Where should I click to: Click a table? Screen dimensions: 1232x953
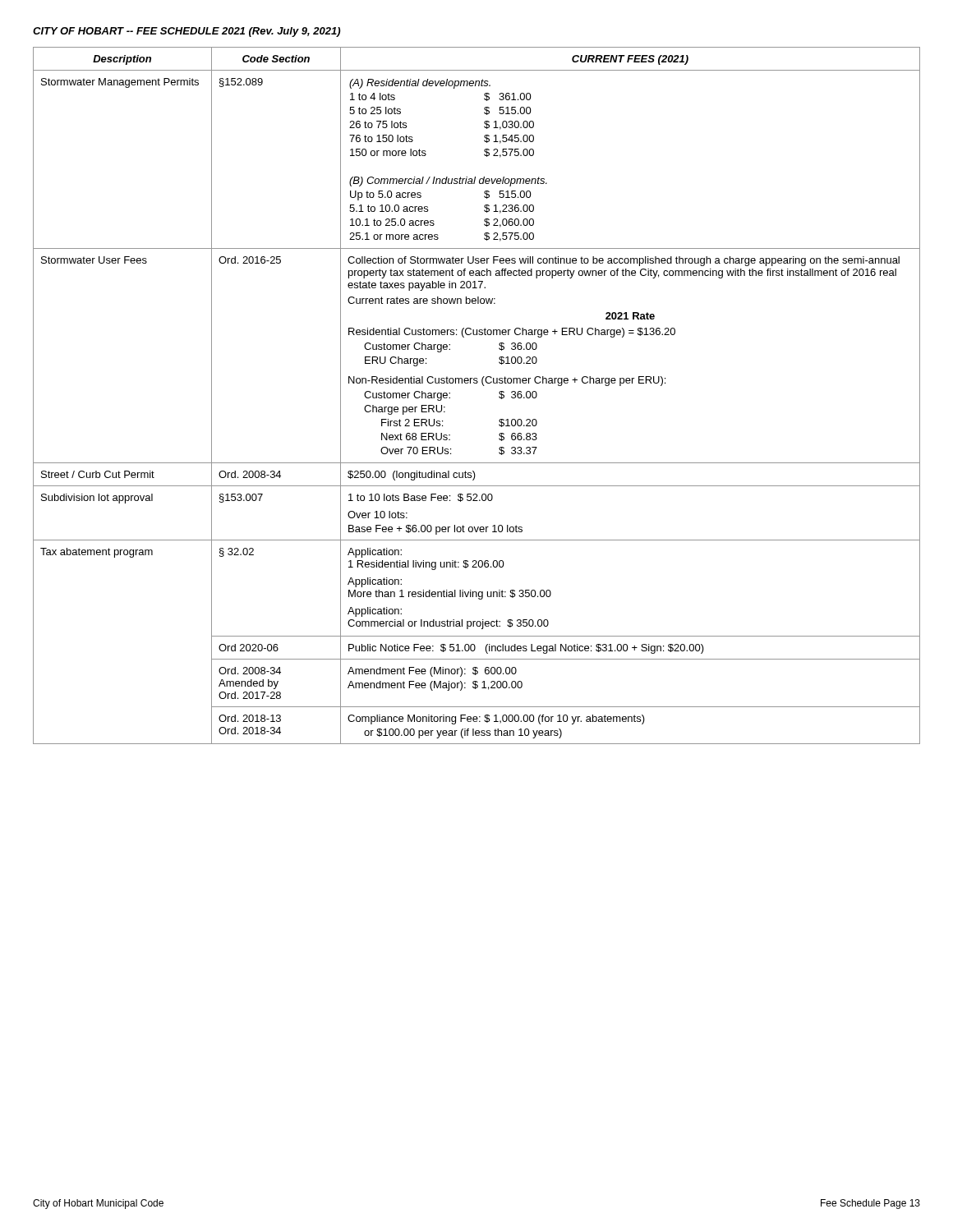click(476, 395)
